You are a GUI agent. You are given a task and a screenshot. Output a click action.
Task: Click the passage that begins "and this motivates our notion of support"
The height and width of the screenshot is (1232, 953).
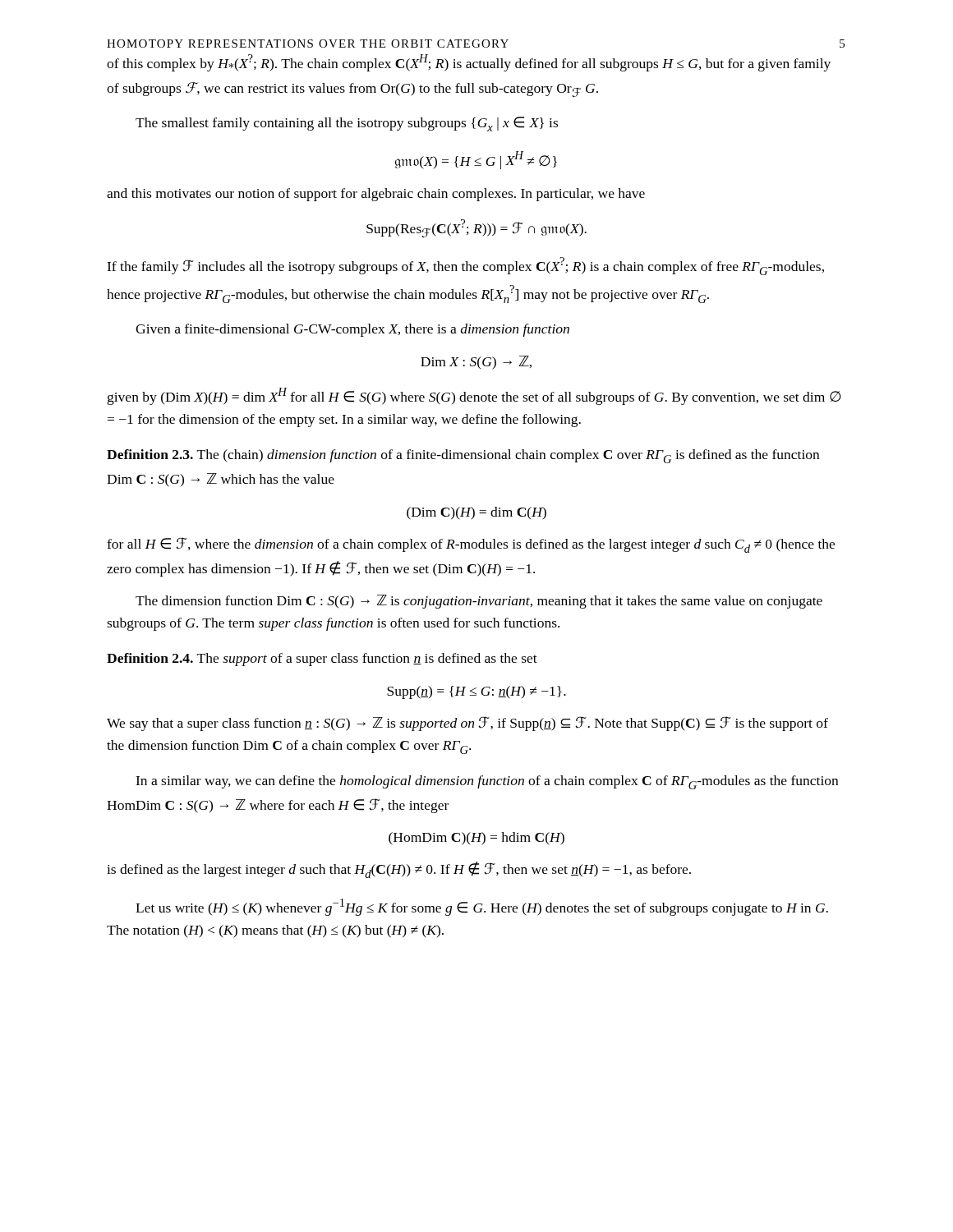(476, 193)
